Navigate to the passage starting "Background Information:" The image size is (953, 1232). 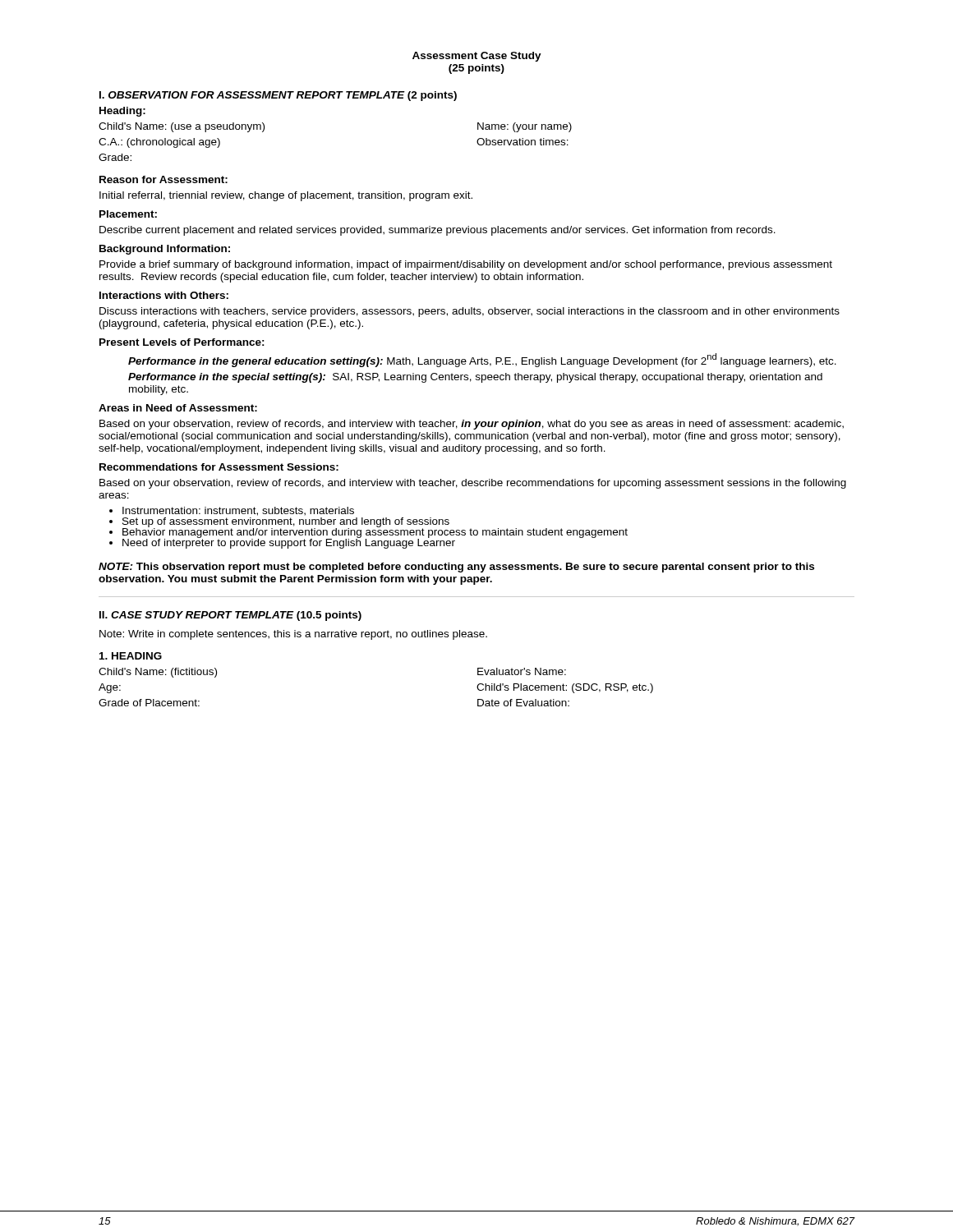[x=165, y=250]
